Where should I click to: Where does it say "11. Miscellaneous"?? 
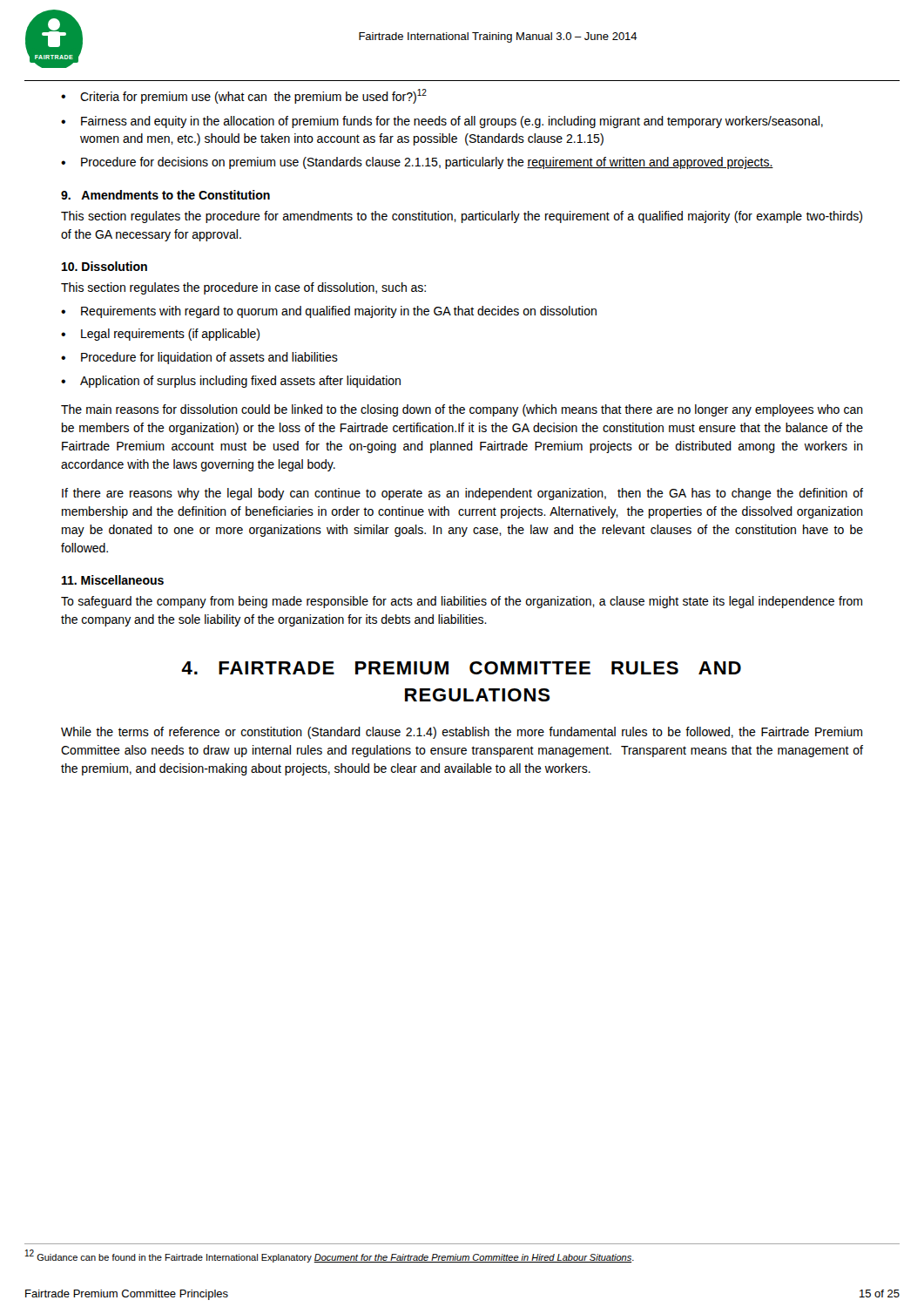tap(112, 580)
